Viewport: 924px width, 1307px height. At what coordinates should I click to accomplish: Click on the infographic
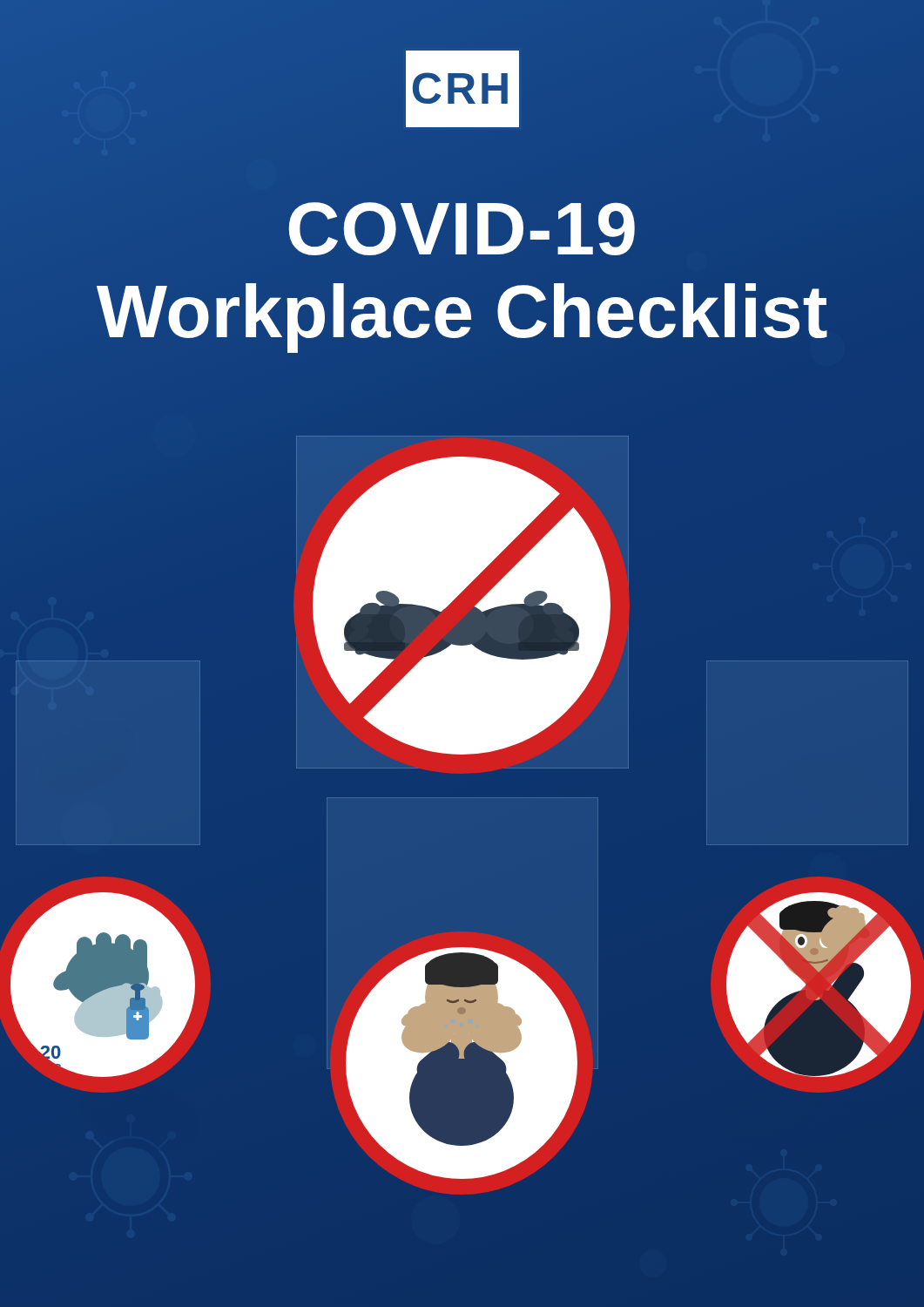tap(462, 841)
